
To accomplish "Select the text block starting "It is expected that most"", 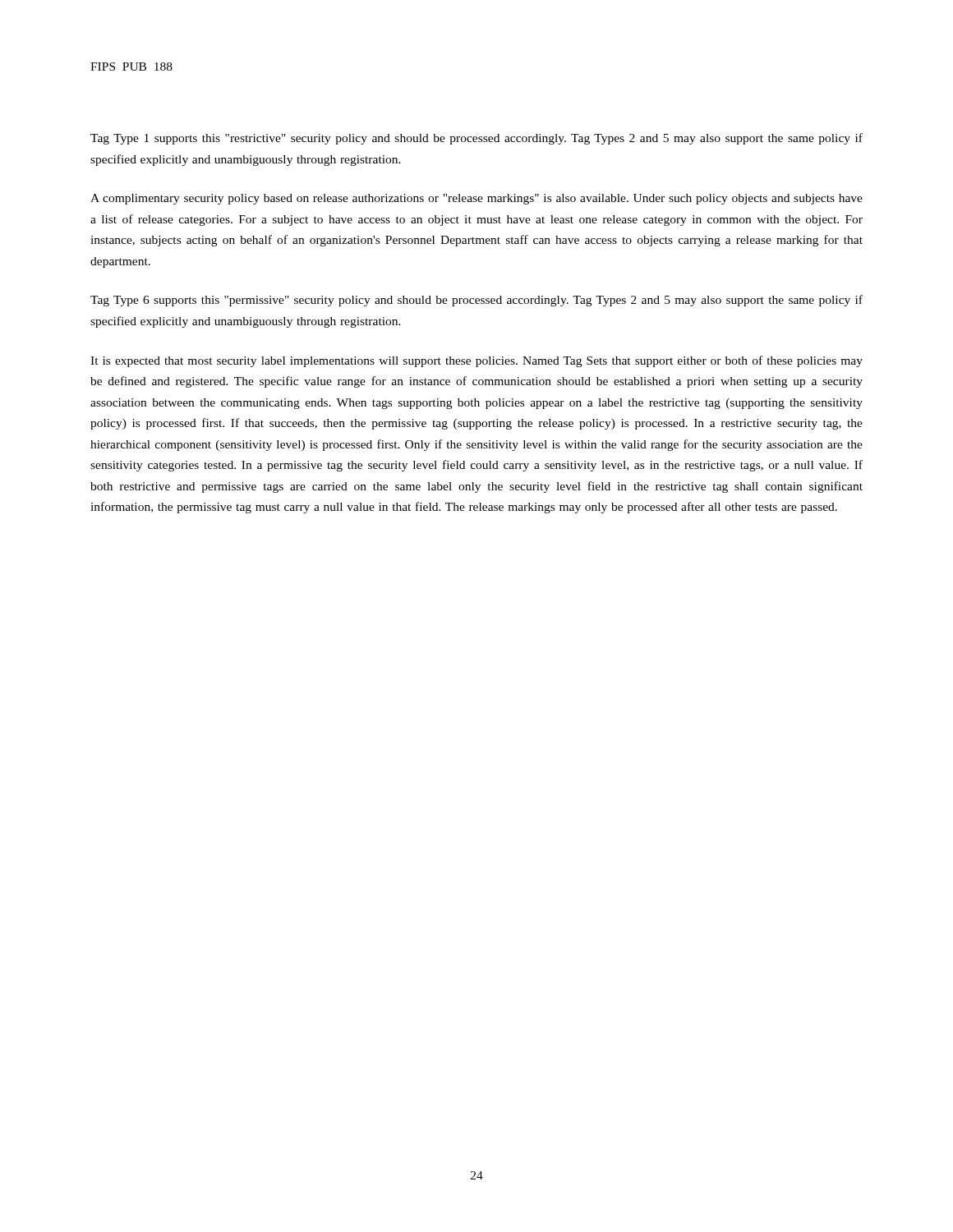I will pos(476,433).
